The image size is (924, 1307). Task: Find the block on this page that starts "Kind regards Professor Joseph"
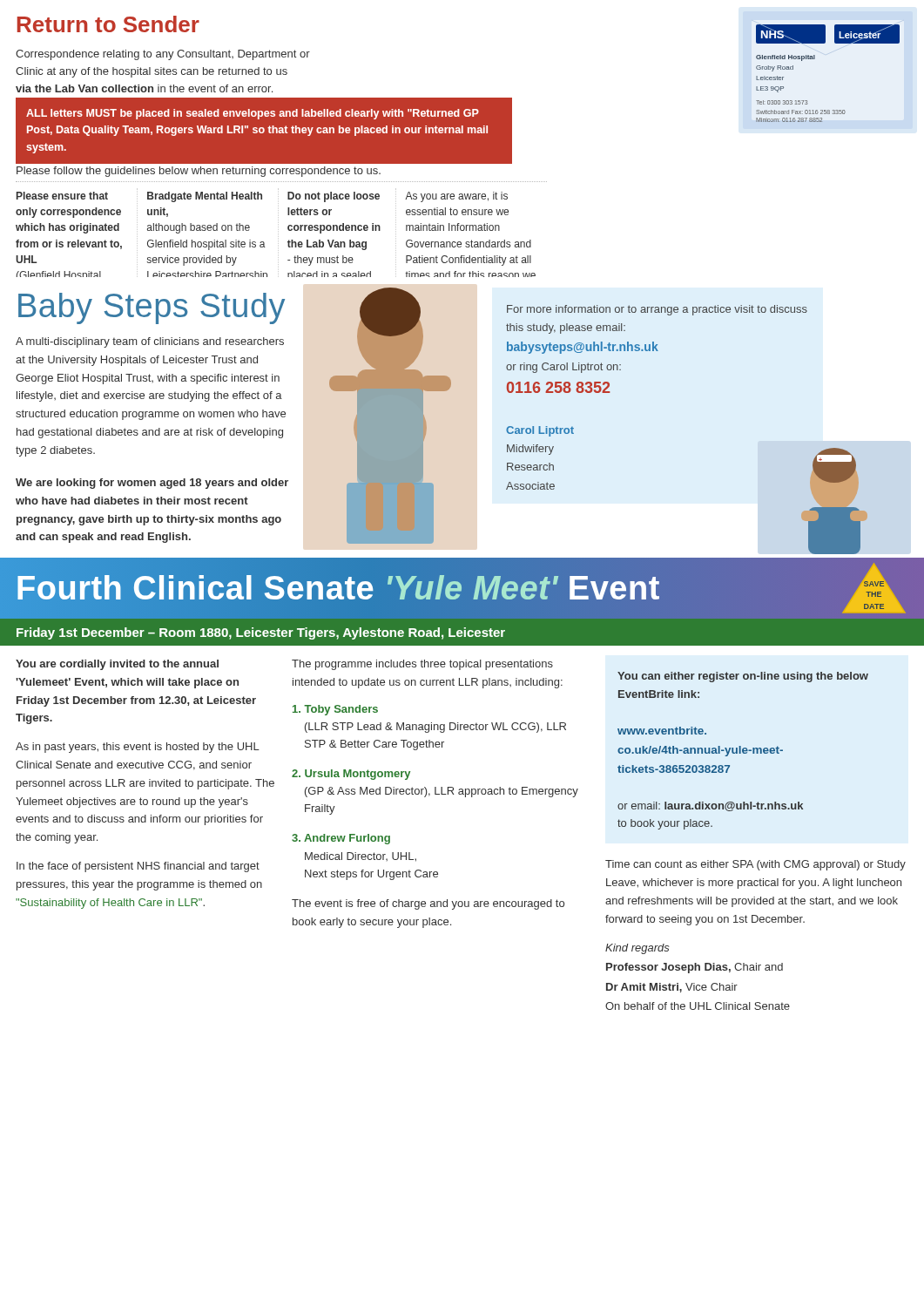coord(698,977)
